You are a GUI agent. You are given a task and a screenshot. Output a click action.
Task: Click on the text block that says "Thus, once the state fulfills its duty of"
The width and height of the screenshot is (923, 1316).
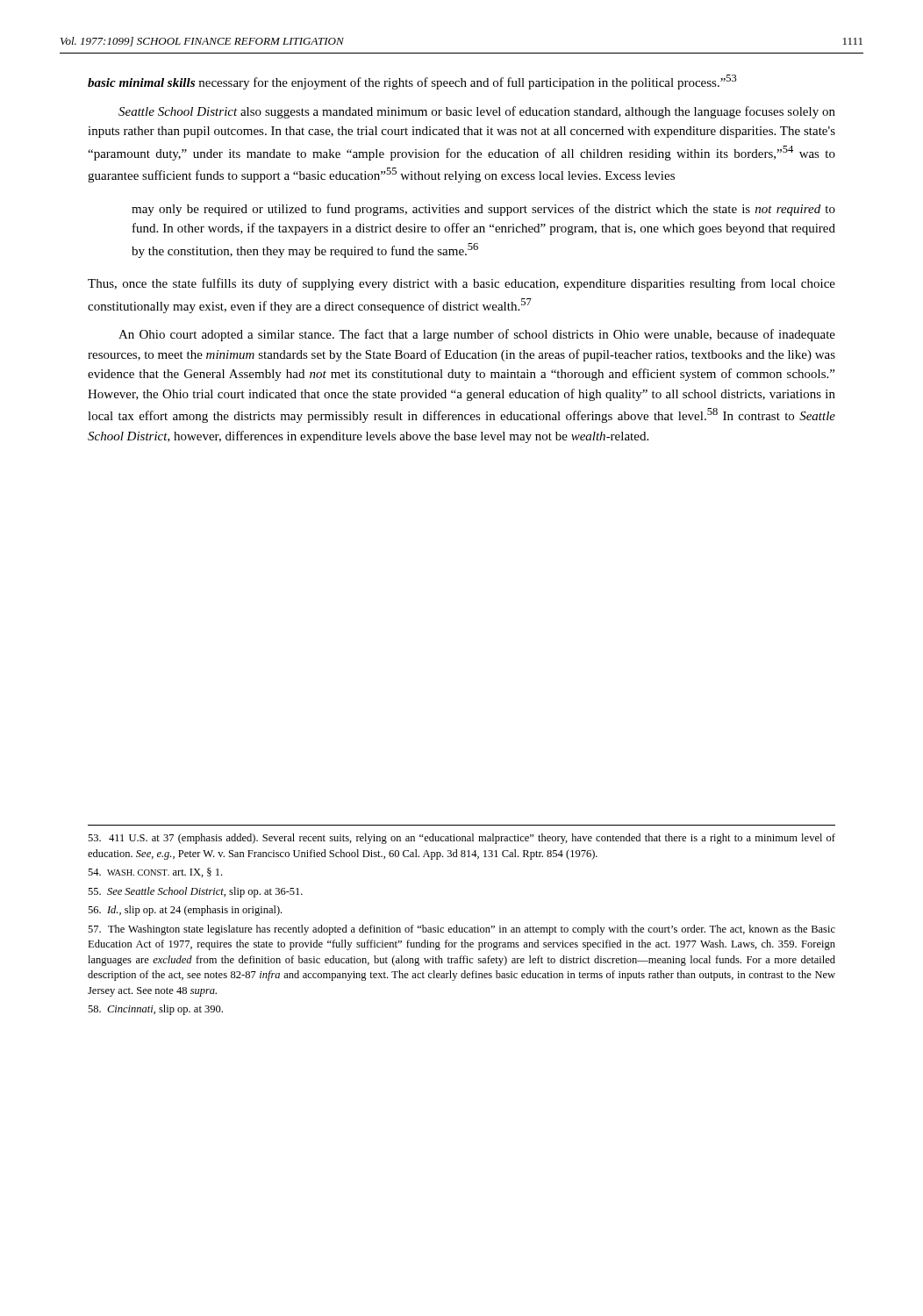462,295
